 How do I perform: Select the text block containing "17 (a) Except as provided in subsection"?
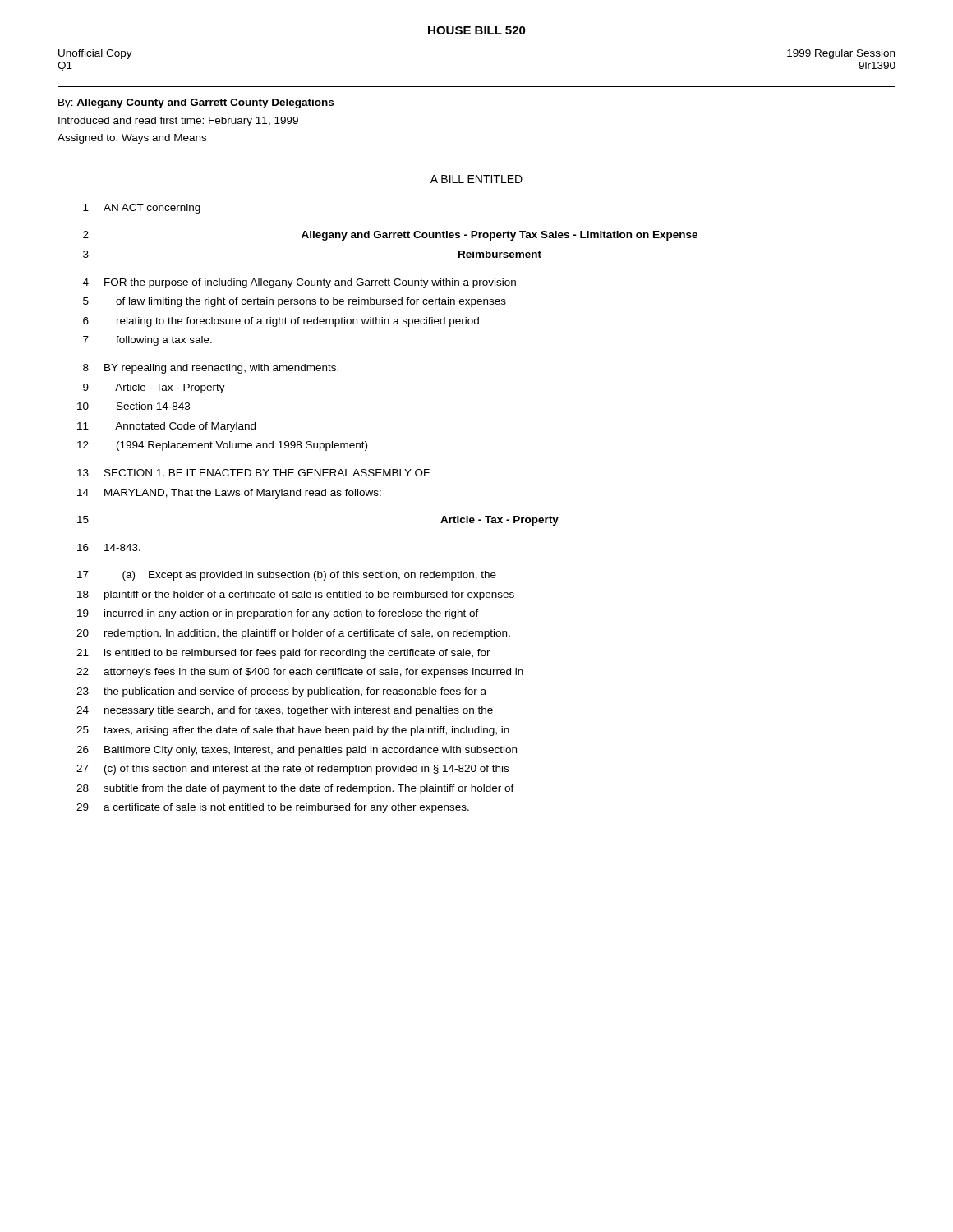point(476,691)
